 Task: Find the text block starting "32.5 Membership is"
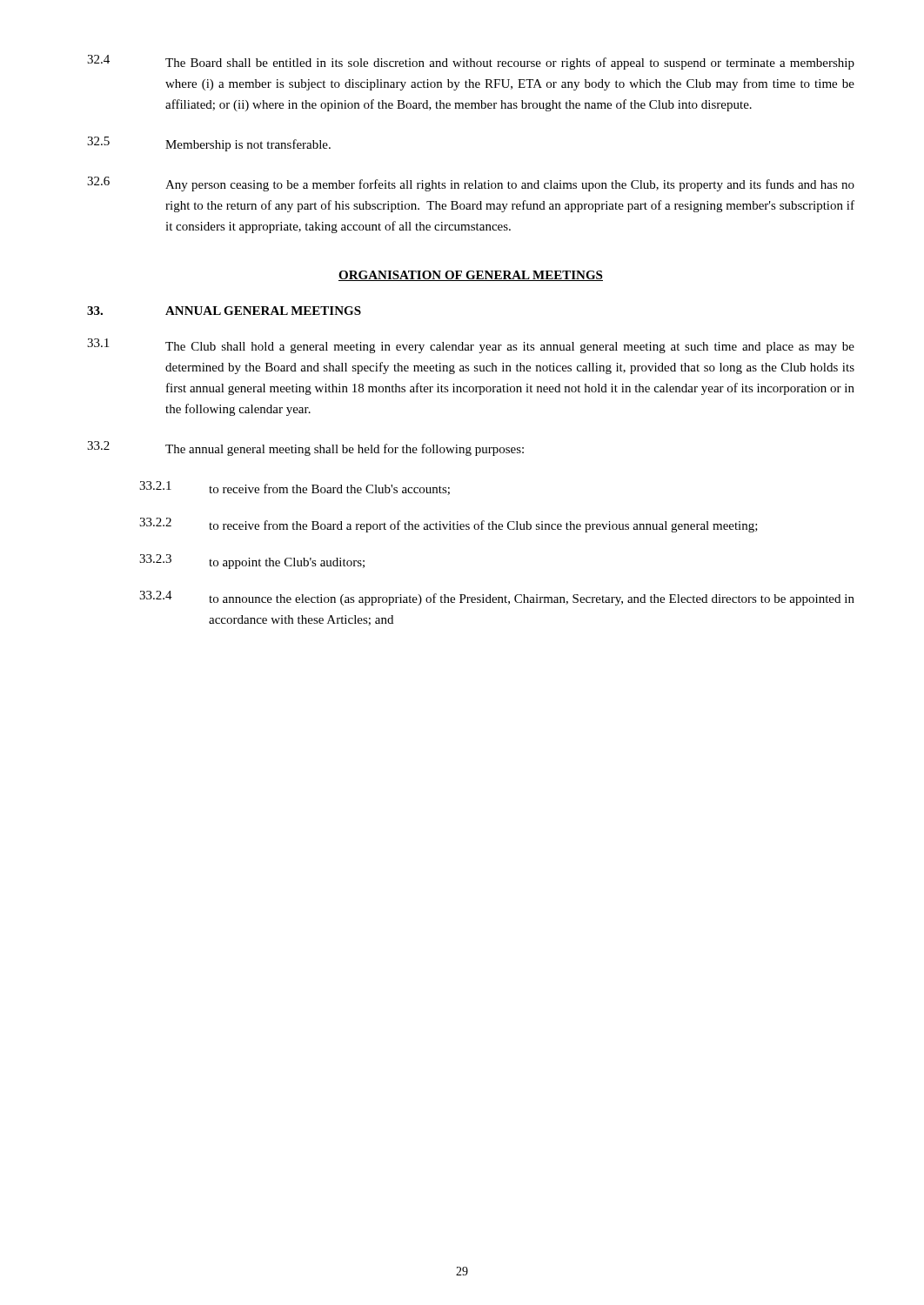tap(209, 144)
